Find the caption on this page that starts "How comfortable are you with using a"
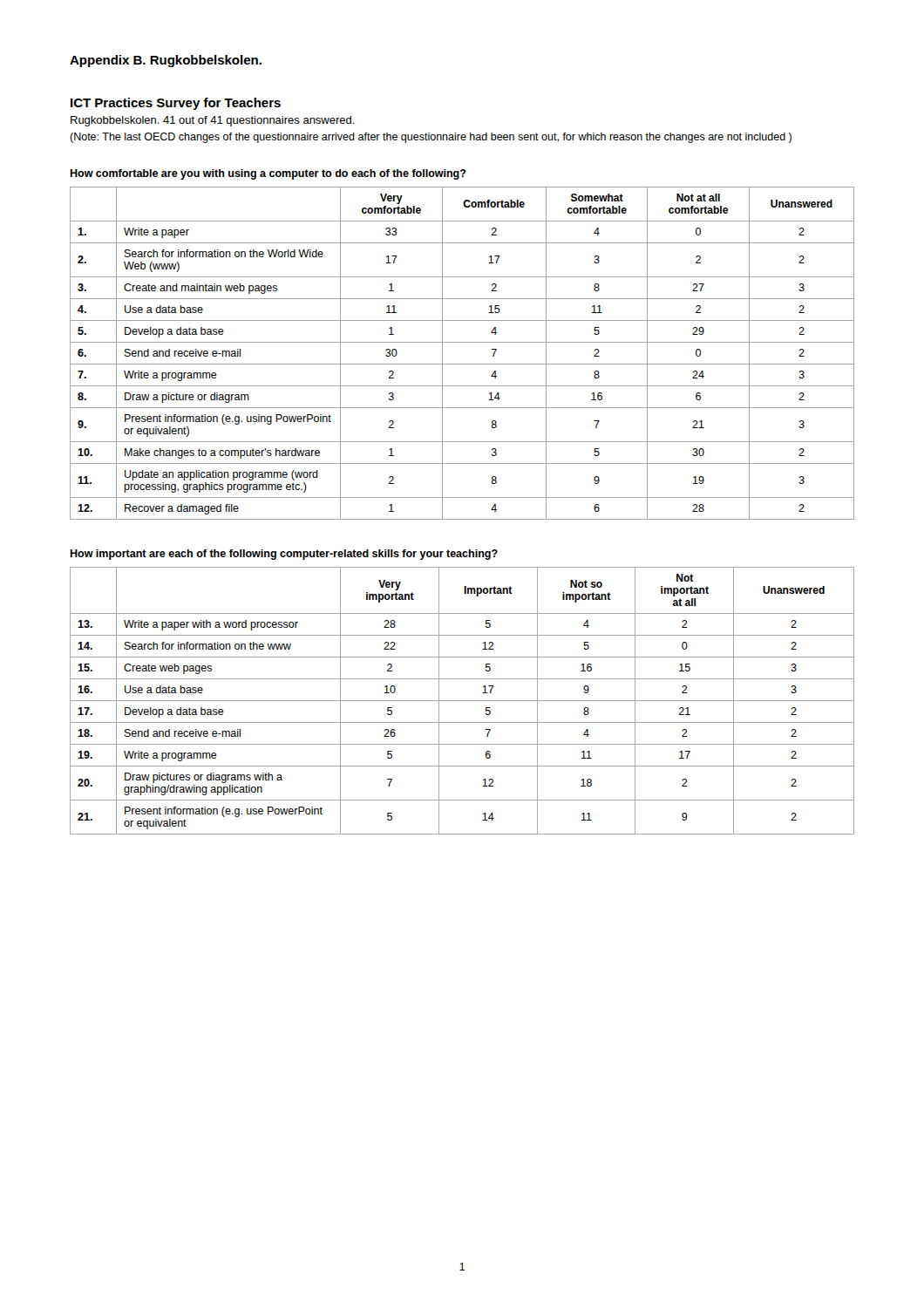924x1308 pixels. (268, 174)
